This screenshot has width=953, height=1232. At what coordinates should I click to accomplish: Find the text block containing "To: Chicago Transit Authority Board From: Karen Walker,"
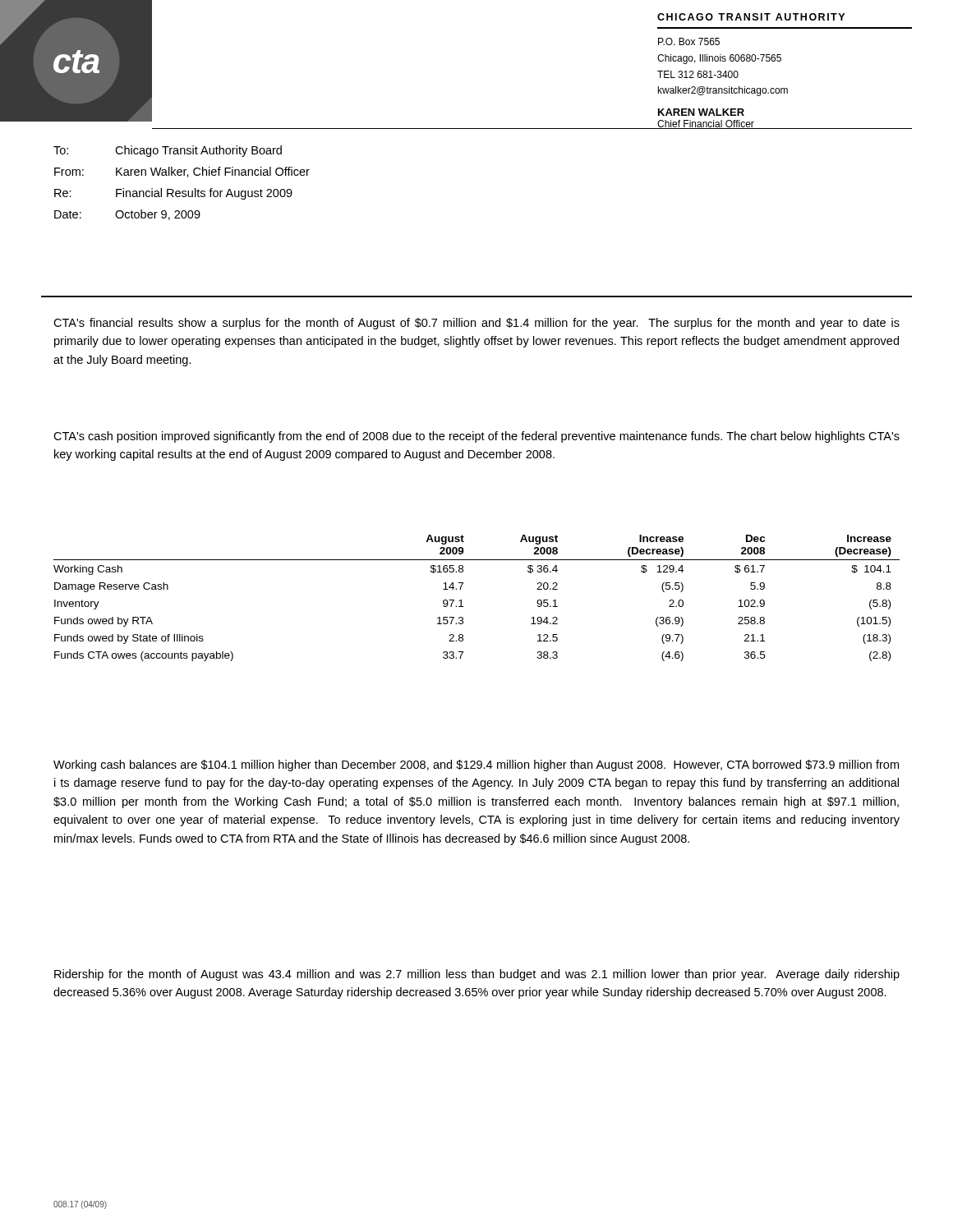point(168,151)
